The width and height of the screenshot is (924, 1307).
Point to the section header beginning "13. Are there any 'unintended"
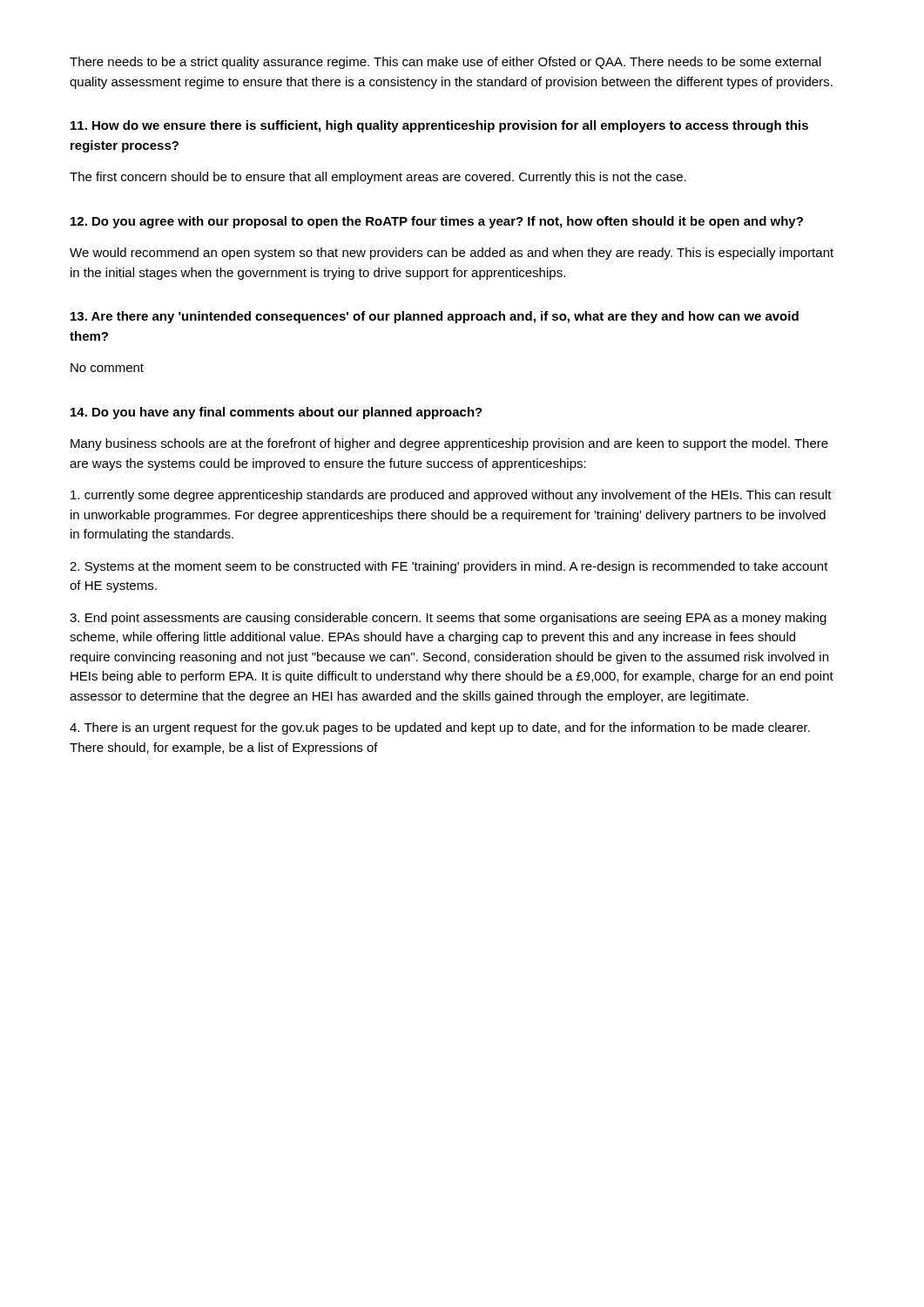(x=434, y=326)
